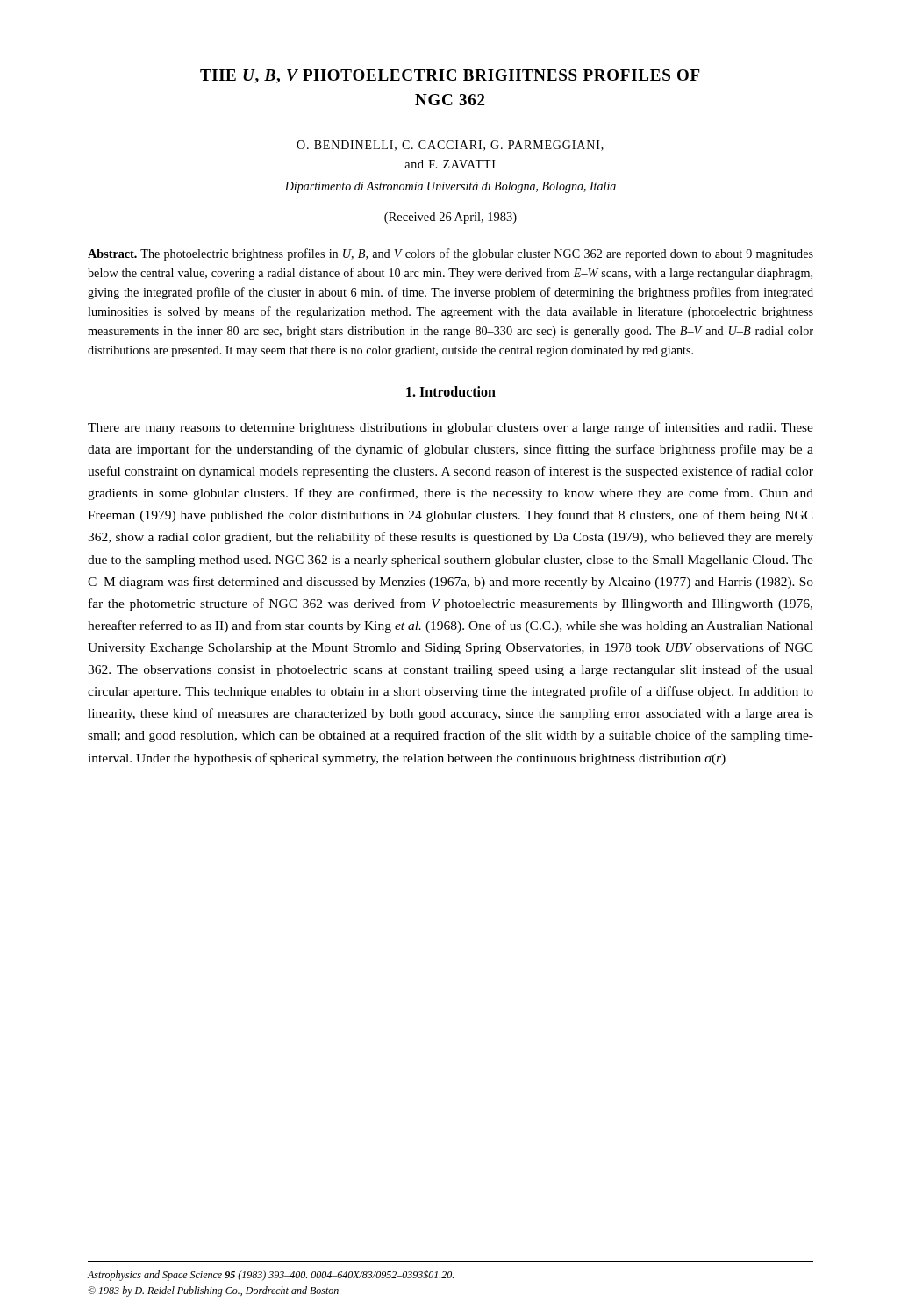Find the passage starting "Dipartimento di Astronomia Università di Bologna,"
Viewport: 901px width, 1316px height.
(x=450, y=186)
